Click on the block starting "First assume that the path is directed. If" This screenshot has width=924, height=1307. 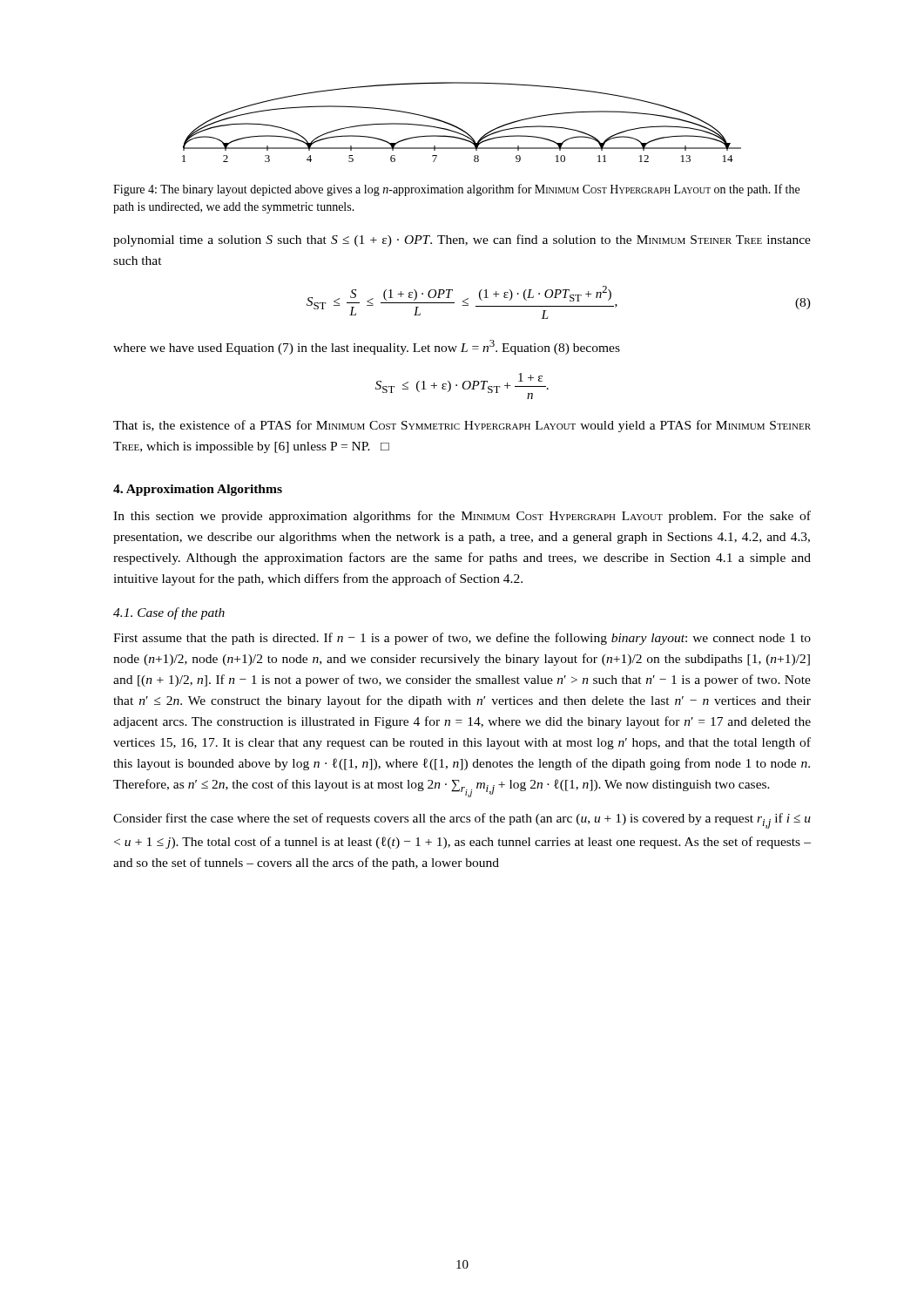[462, 713]
